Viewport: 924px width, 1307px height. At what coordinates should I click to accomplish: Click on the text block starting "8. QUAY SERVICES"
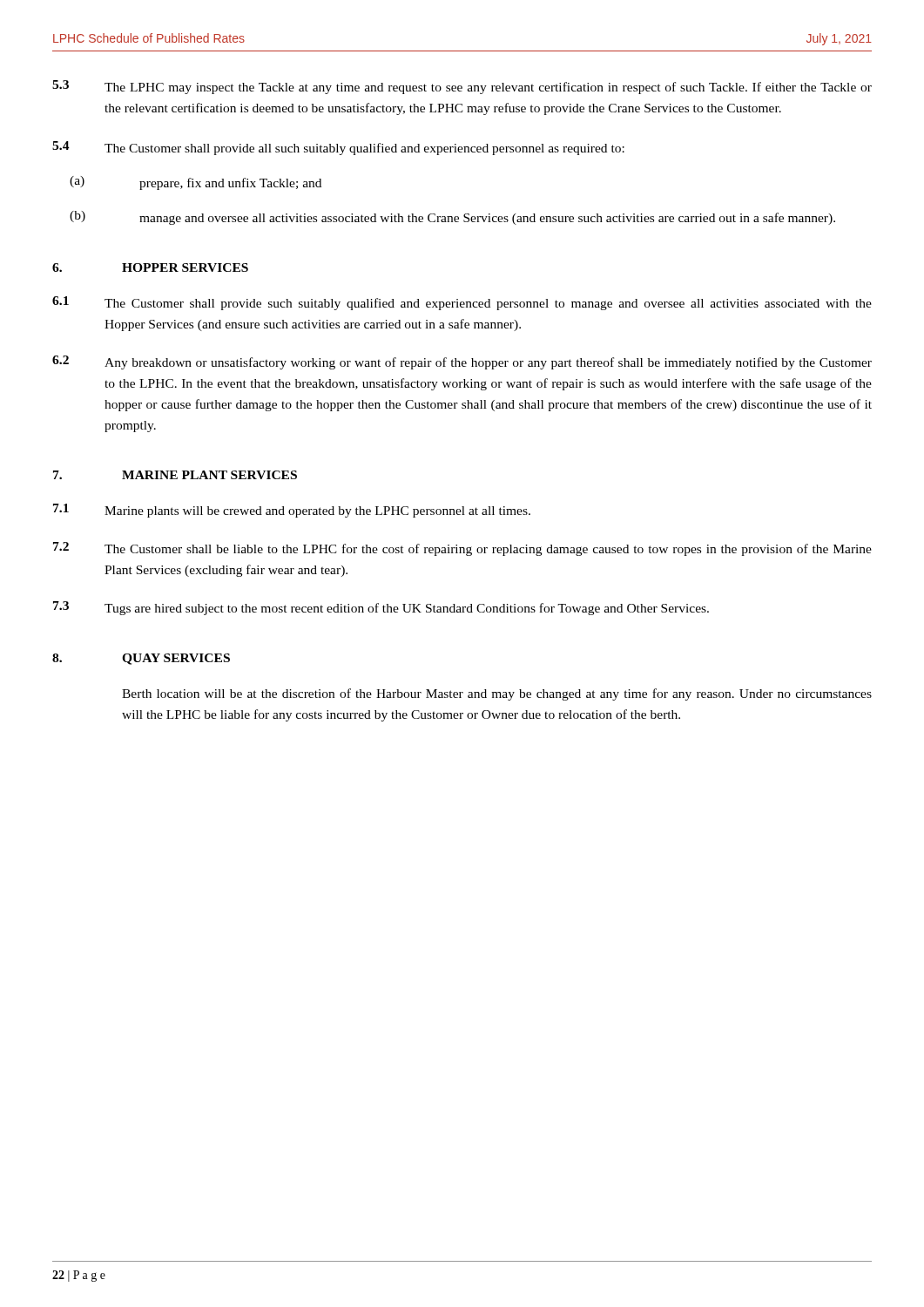(141, 658)
